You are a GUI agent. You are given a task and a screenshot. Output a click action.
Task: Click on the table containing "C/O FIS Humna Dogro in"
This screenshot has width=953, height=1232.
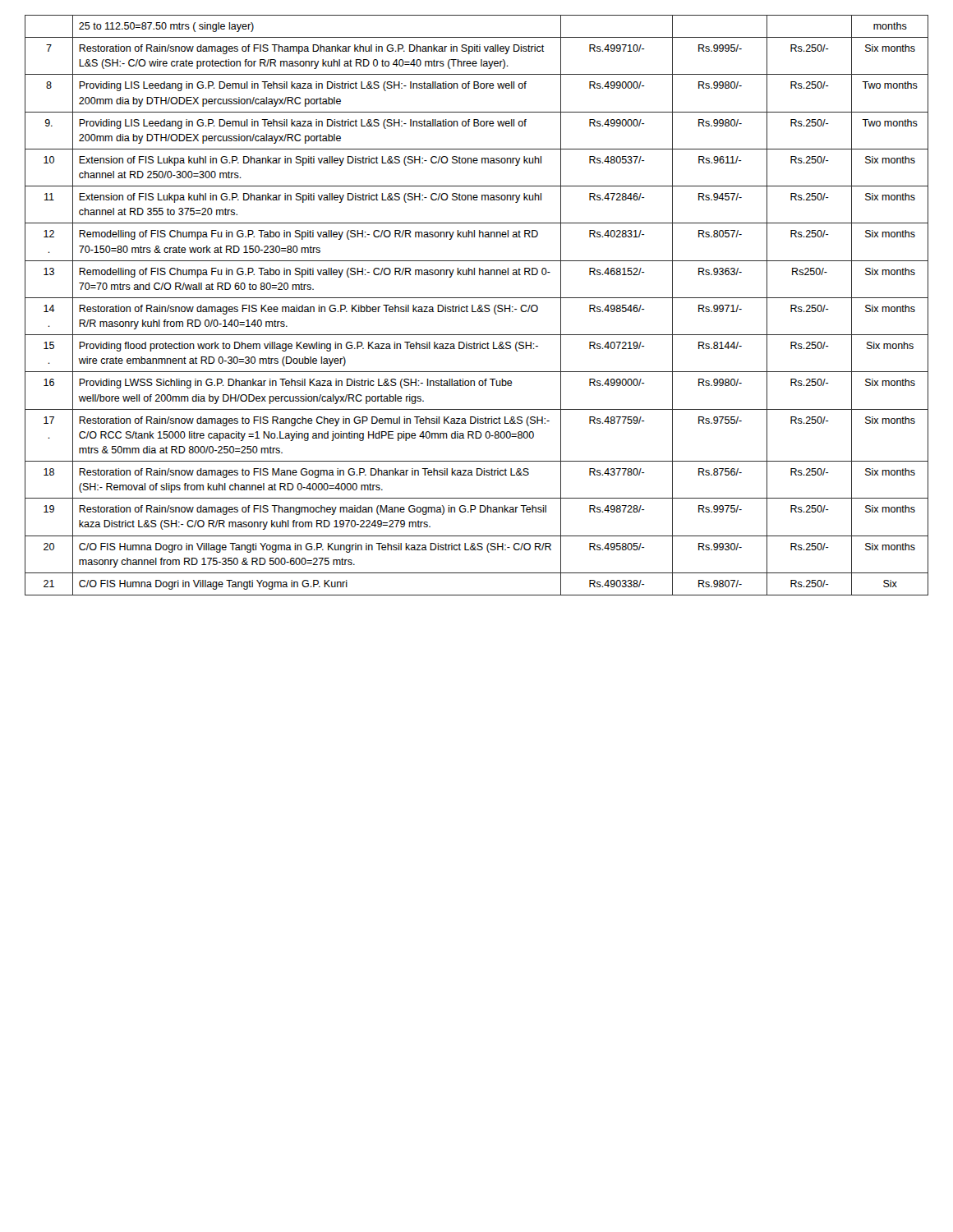click(476, 305)
